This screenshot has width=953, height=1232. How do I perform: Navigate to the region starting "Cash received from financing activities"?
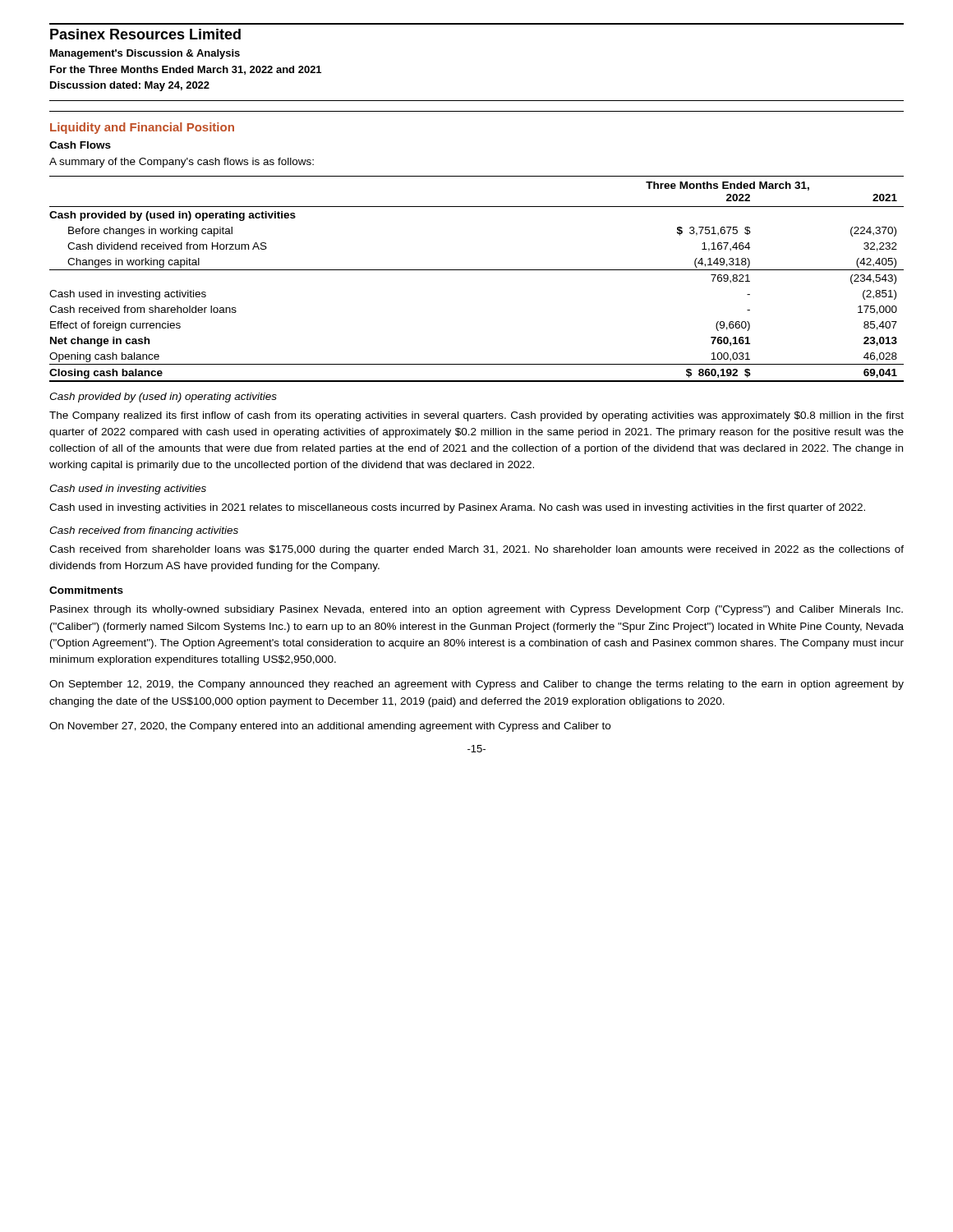[144, 530]
